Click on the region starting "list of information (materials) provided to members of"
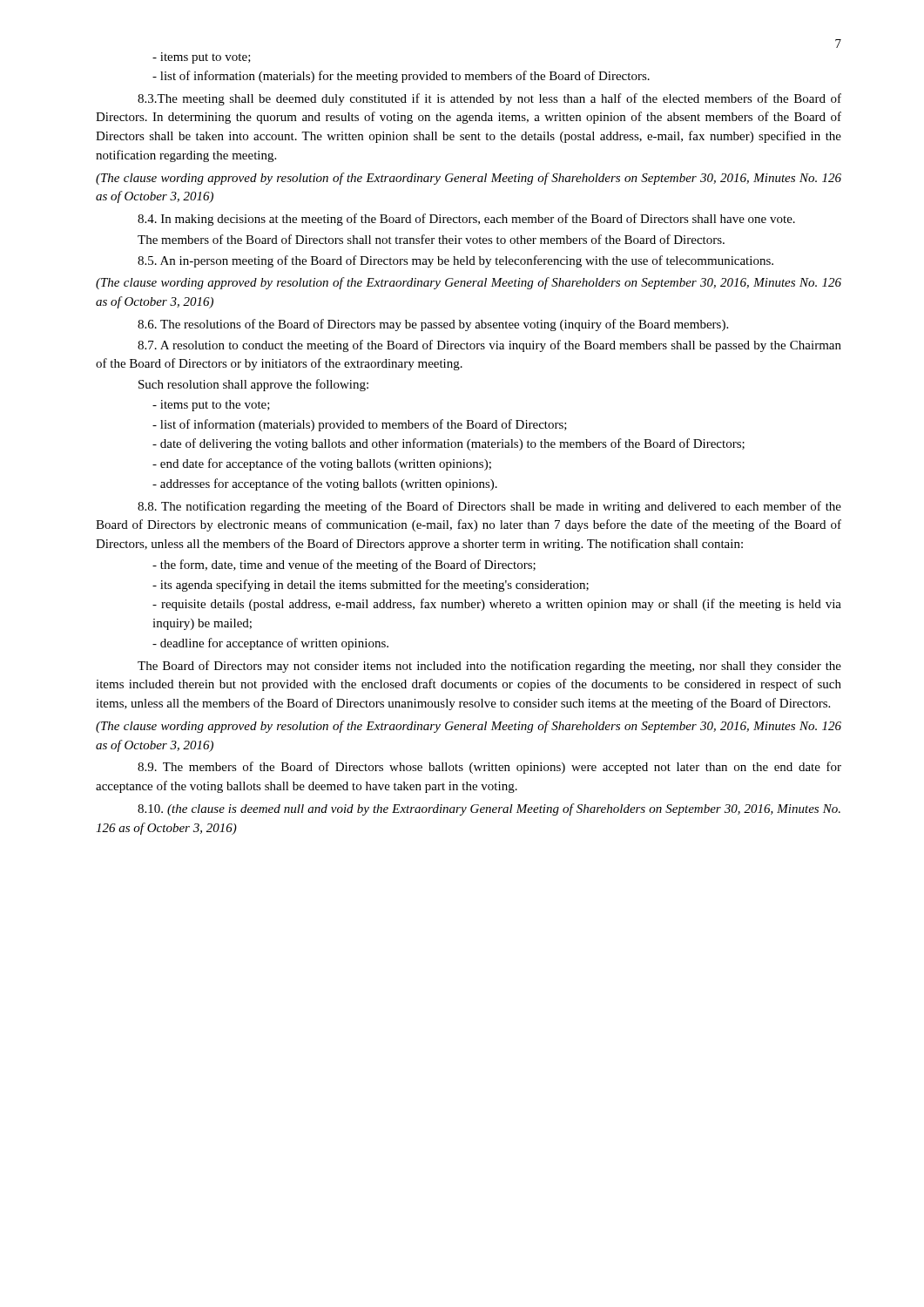This screenshot has height=1307, width=924. coord(360,424)
